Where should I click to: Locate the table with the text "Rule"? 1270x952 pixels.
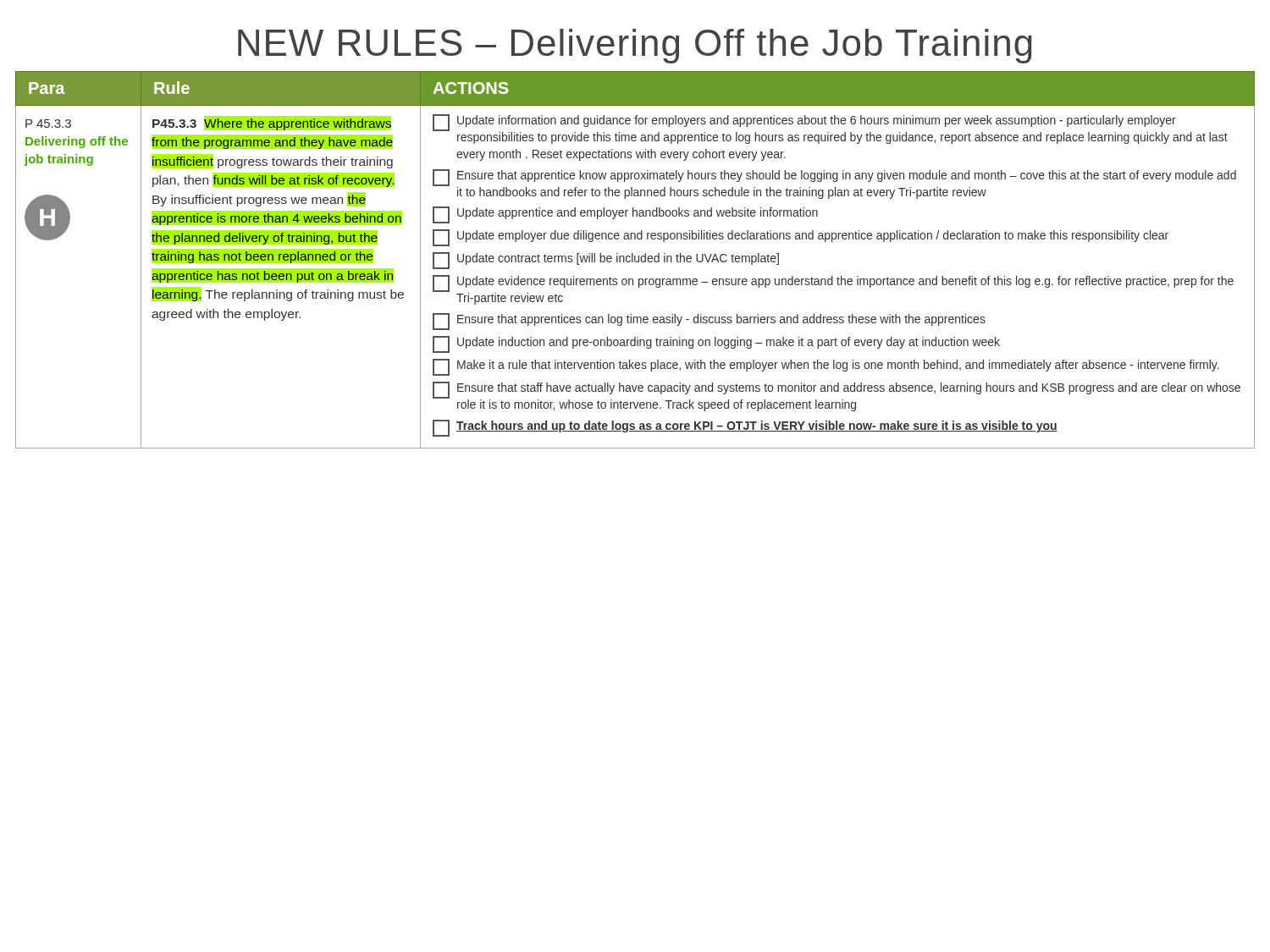(635, 260)
